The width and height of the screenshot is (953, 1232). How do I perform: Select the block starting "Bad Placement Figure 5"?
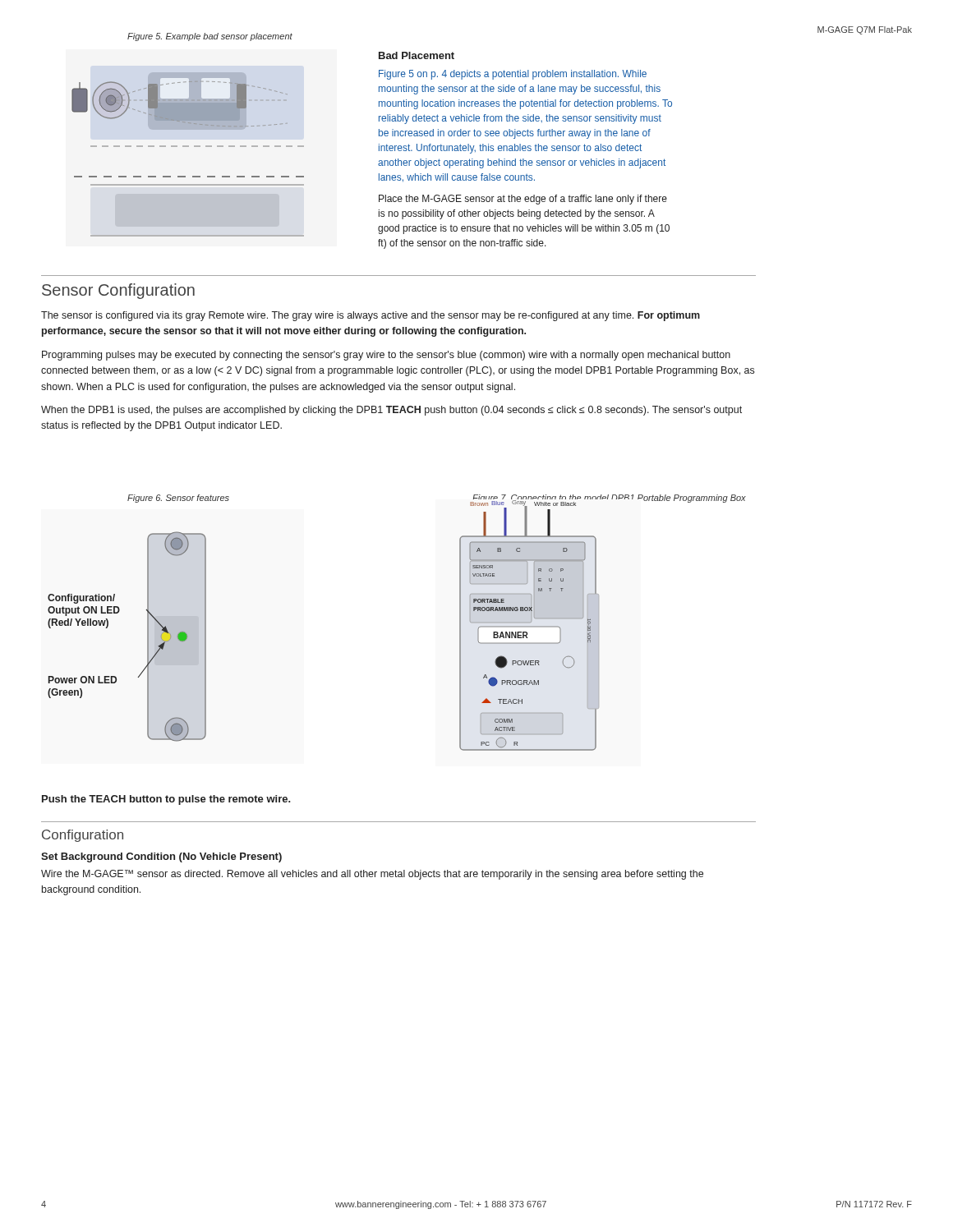pyautogui.click(x=526, y=150)
